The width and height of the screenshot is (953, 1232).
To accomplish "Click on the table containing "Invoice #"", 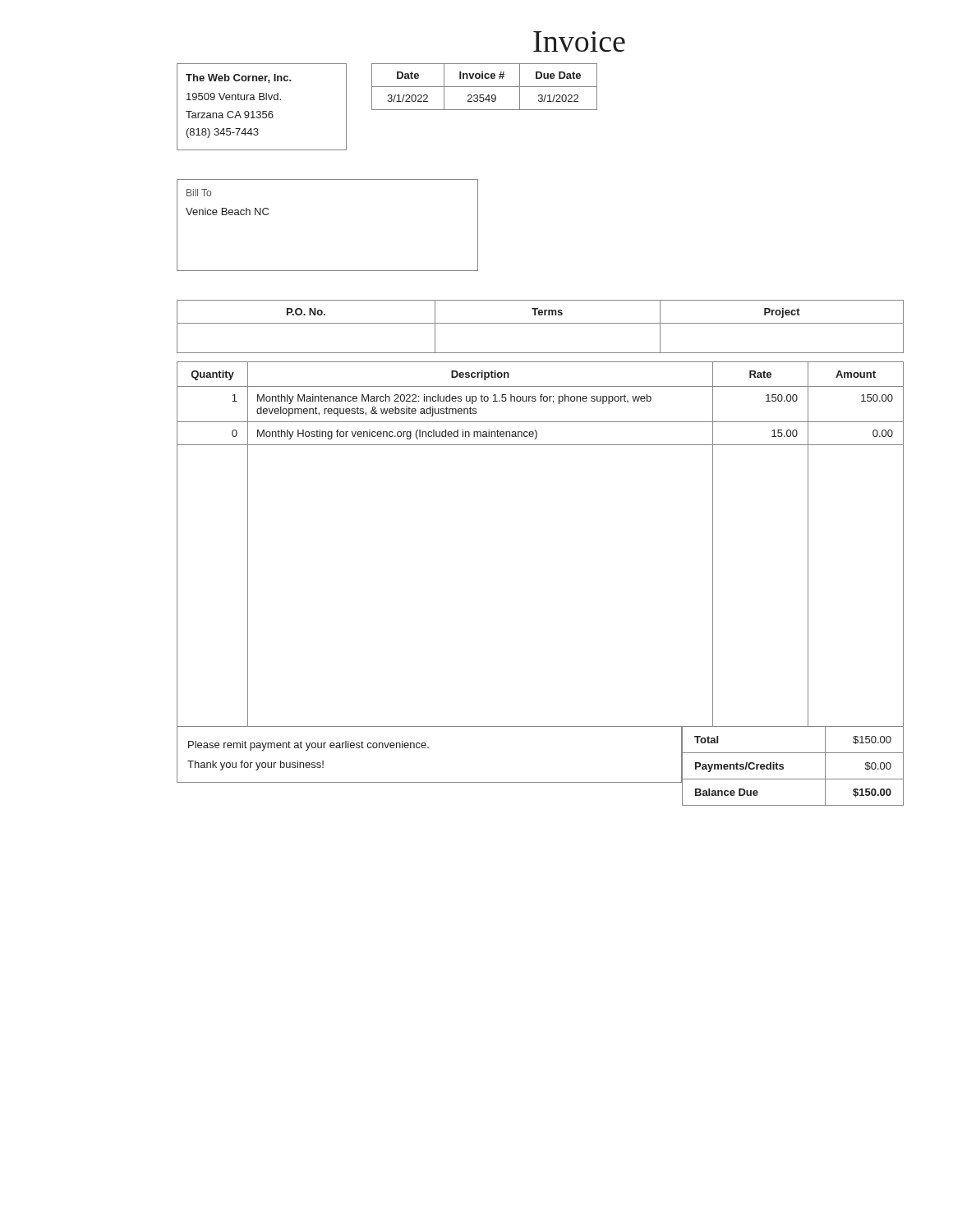I will (638, 87).
